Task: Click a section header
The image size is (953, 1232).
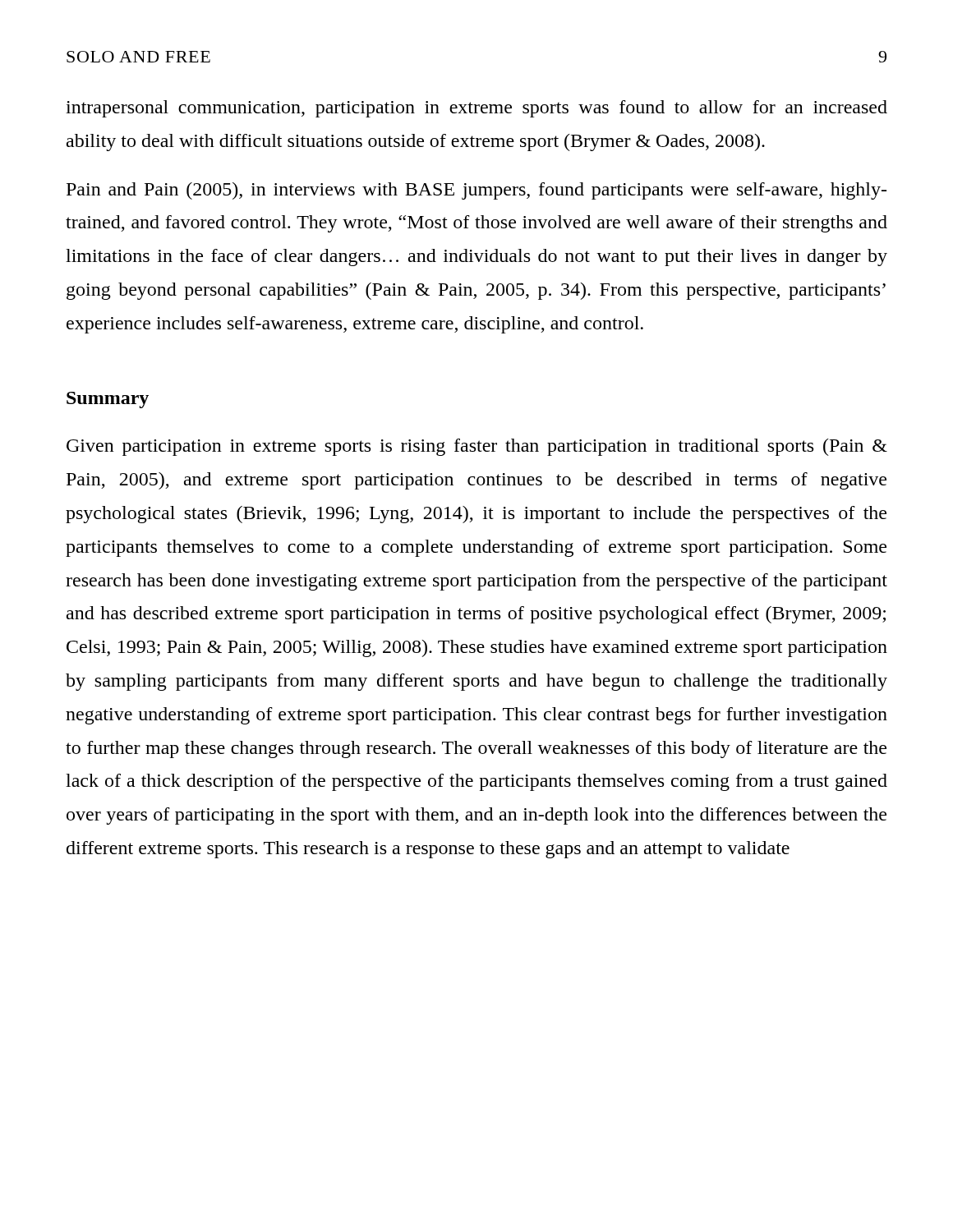Action: pyautogui.click(x=107, y=397)
